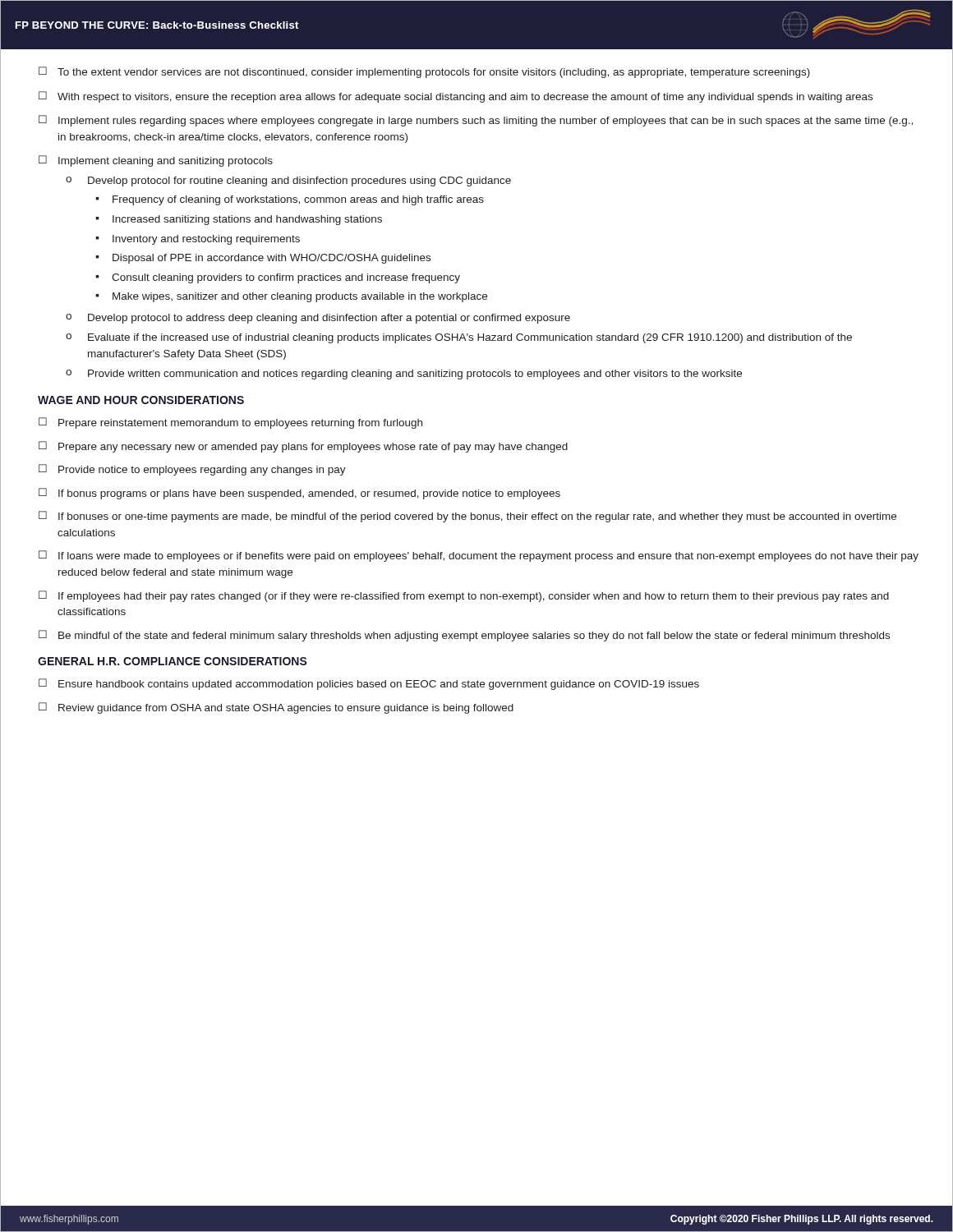Locate the text block starting "☐ Provide notice to employees regarding any"

tap(192, 470)
